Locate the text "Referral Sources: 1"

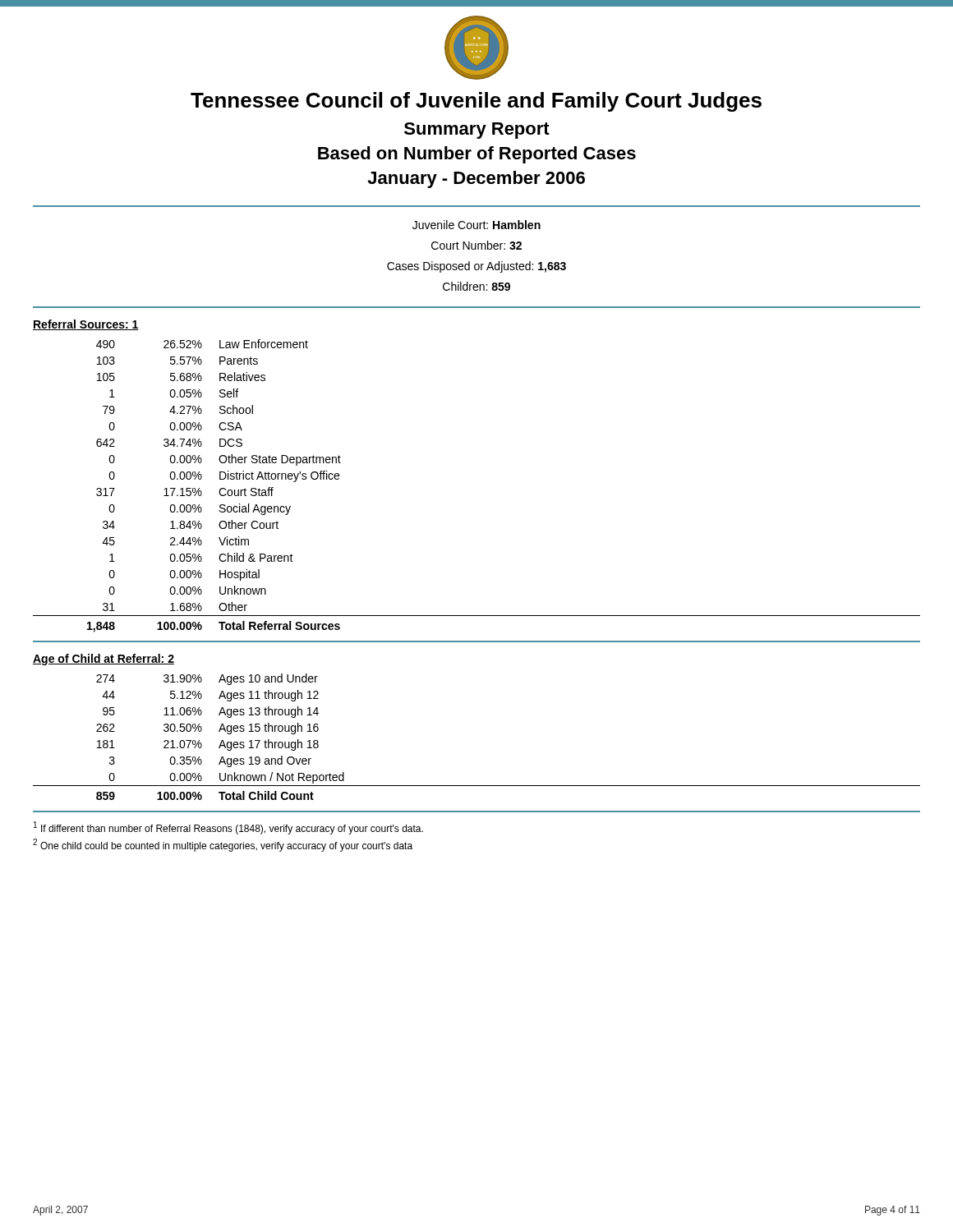(86, 324)
